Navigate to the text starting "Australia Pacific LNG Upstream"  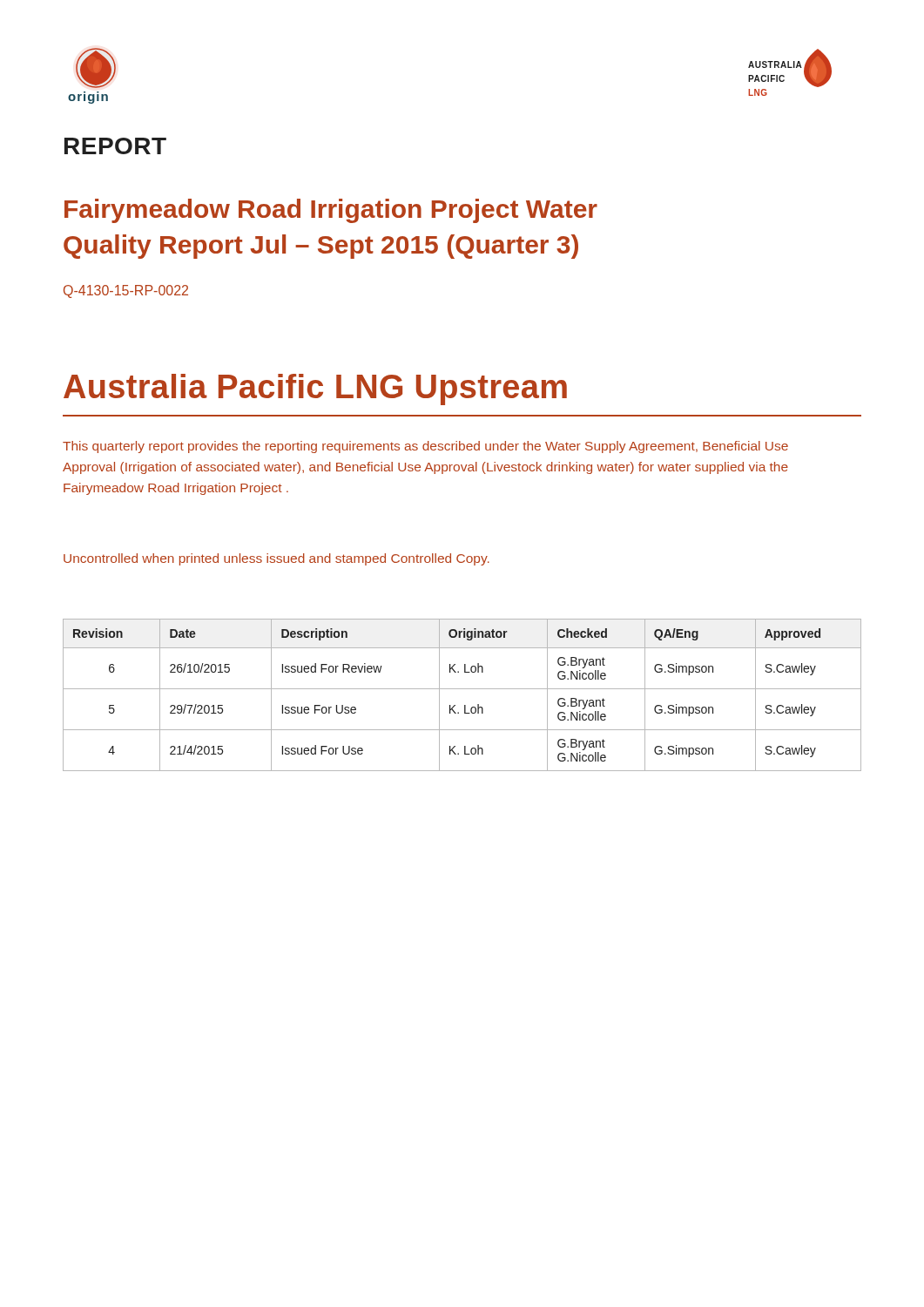(x=316, y=387)
